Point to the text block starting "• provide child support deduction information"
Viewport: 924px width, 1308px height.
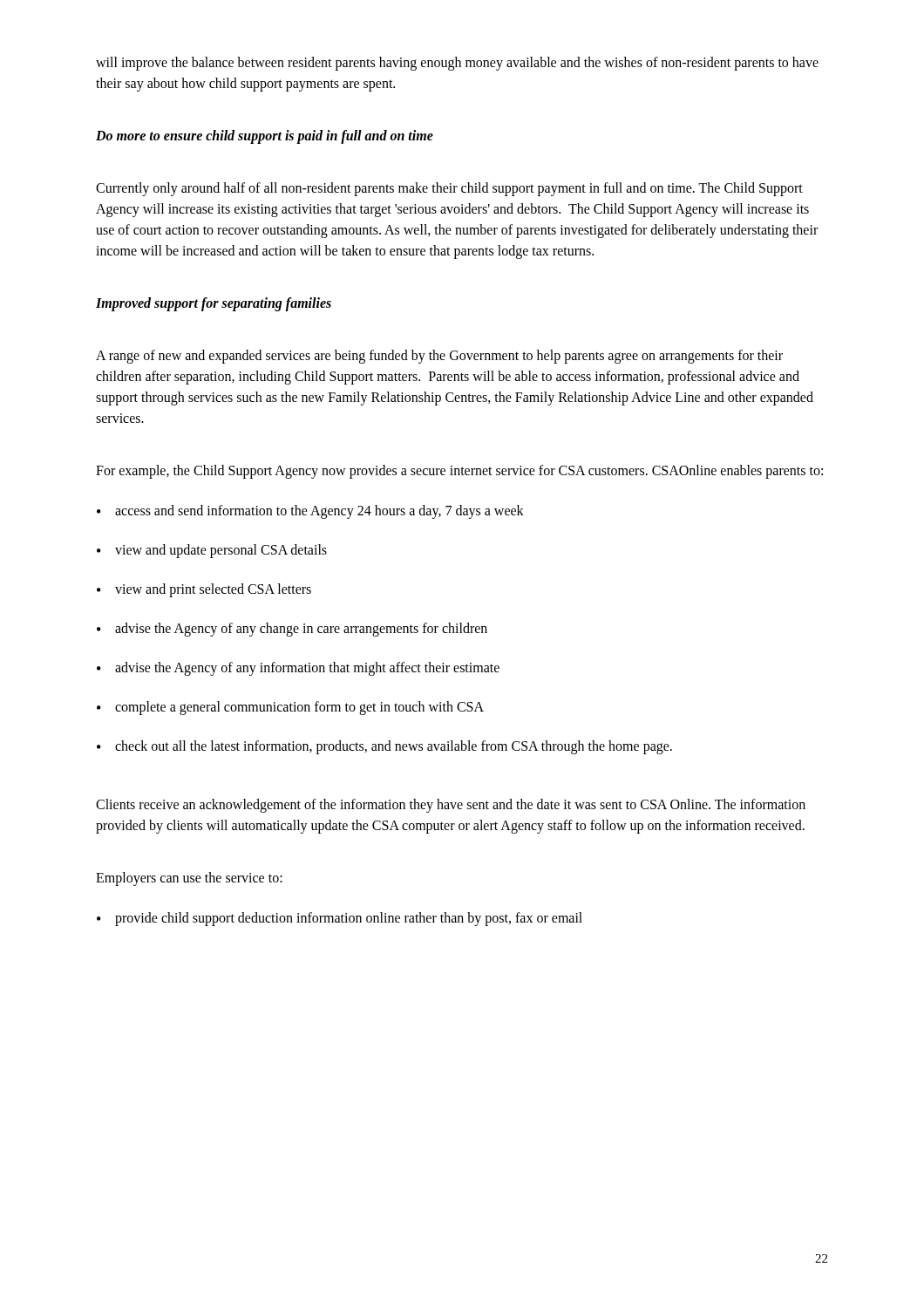coord(462,920)
